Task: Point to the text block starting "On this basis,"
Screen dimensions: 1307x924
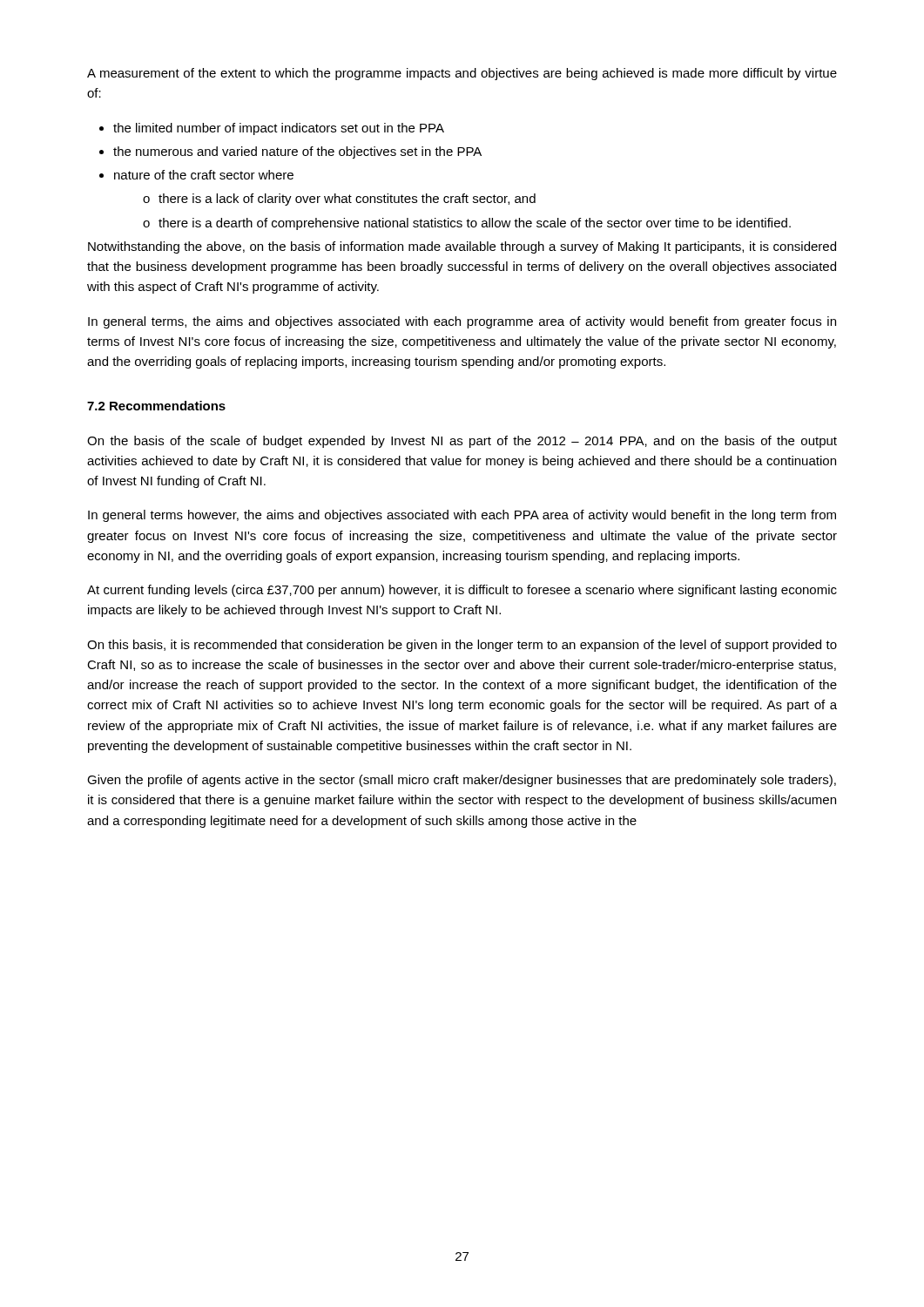Action: (462, 695)
